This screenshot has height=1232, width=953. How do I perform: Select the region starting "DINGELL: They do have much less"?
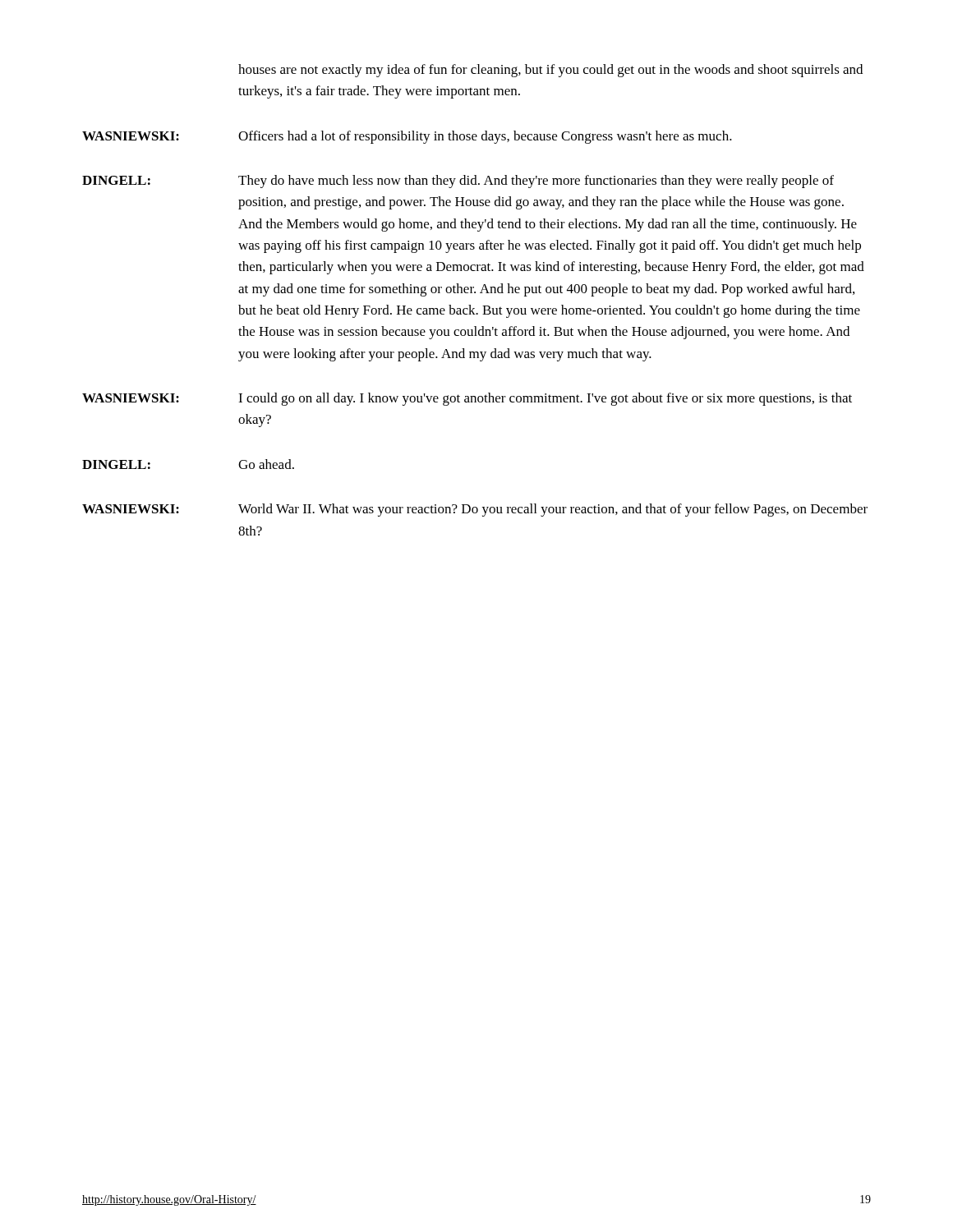click(476, 267)
